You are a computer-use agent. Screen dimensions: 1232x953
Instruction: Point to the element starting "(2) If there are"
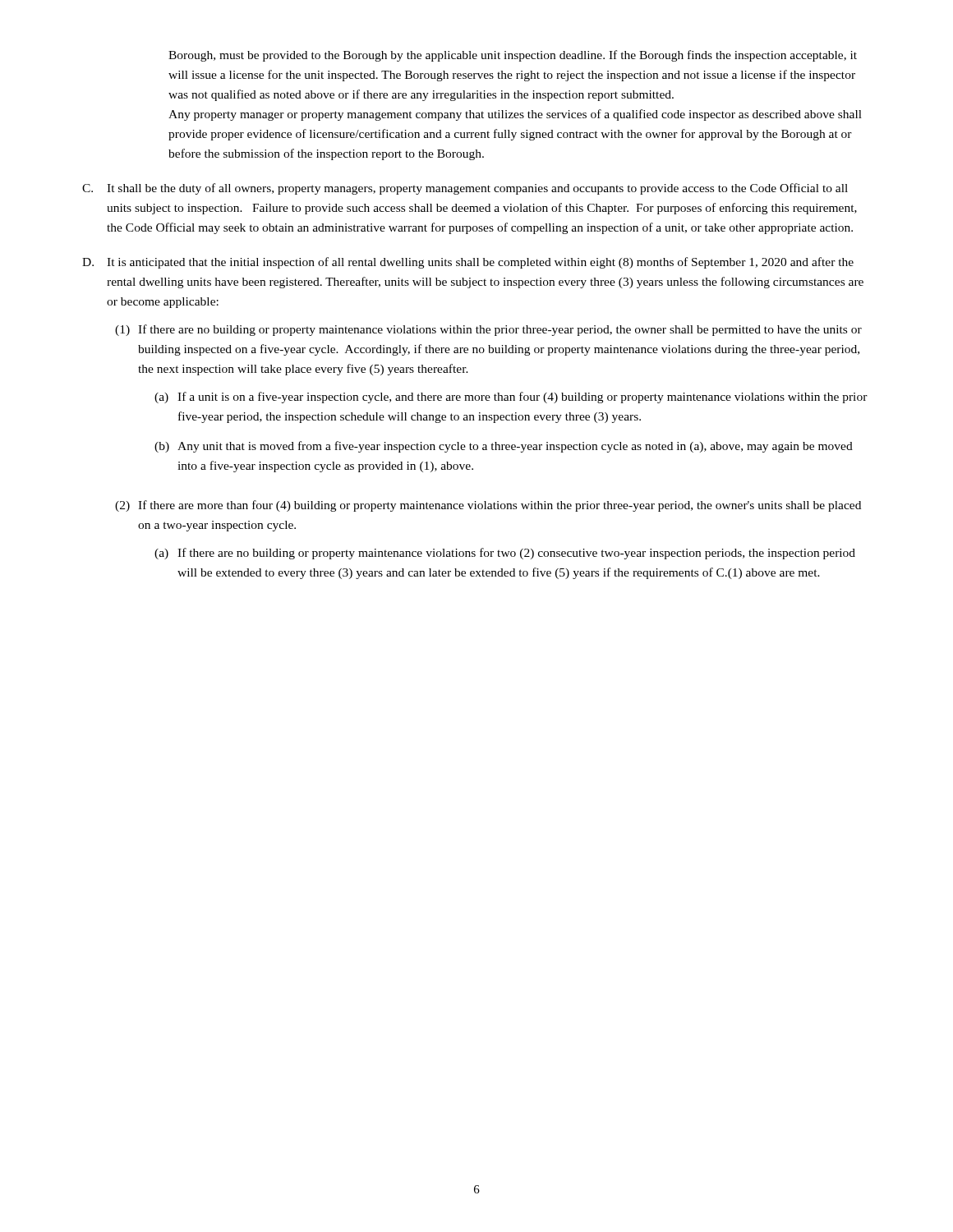click(x=493, y=544)
